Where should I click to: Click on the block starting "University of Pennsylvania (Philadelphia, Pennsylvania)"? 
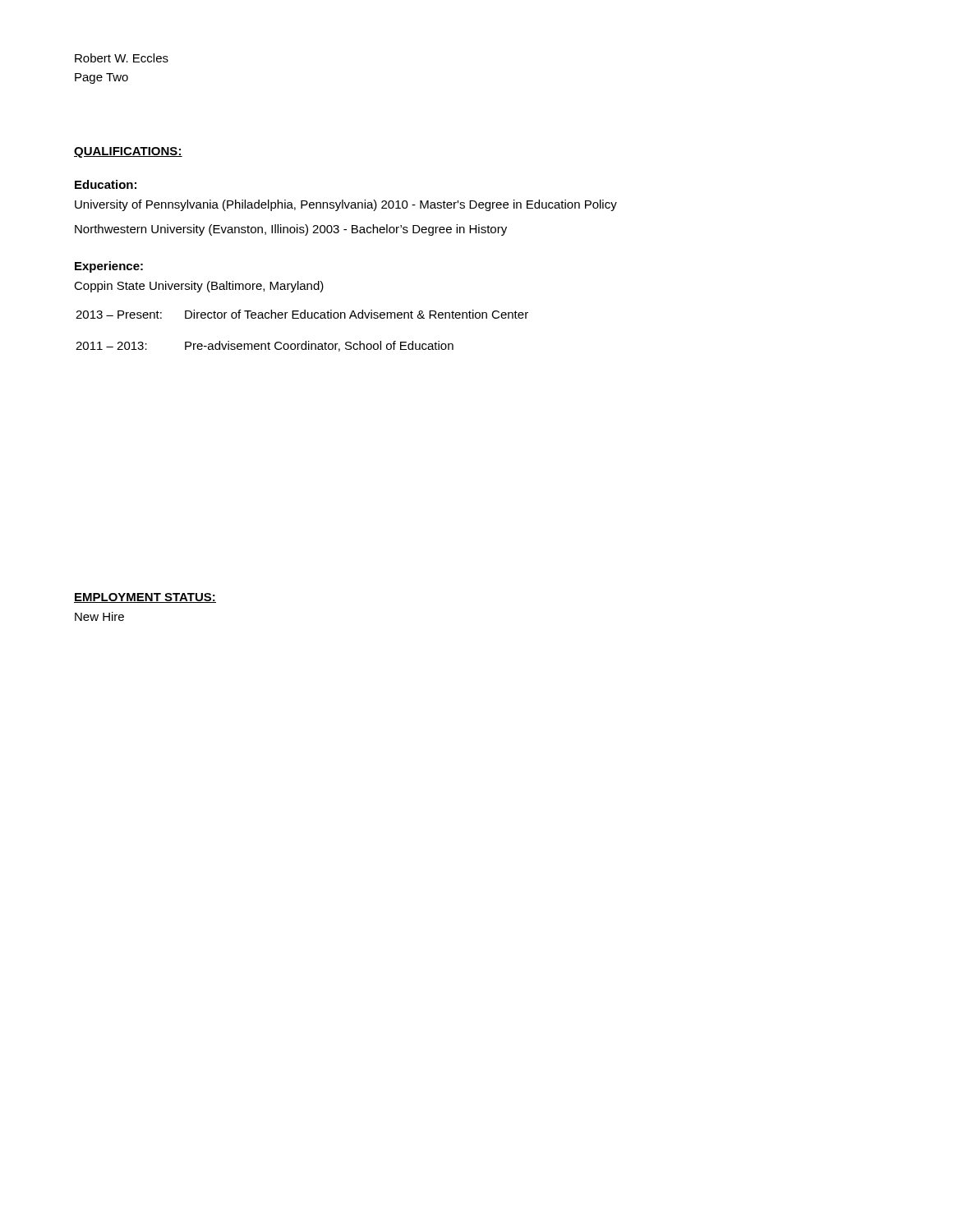pyautogui.click(x=345, y=204)
